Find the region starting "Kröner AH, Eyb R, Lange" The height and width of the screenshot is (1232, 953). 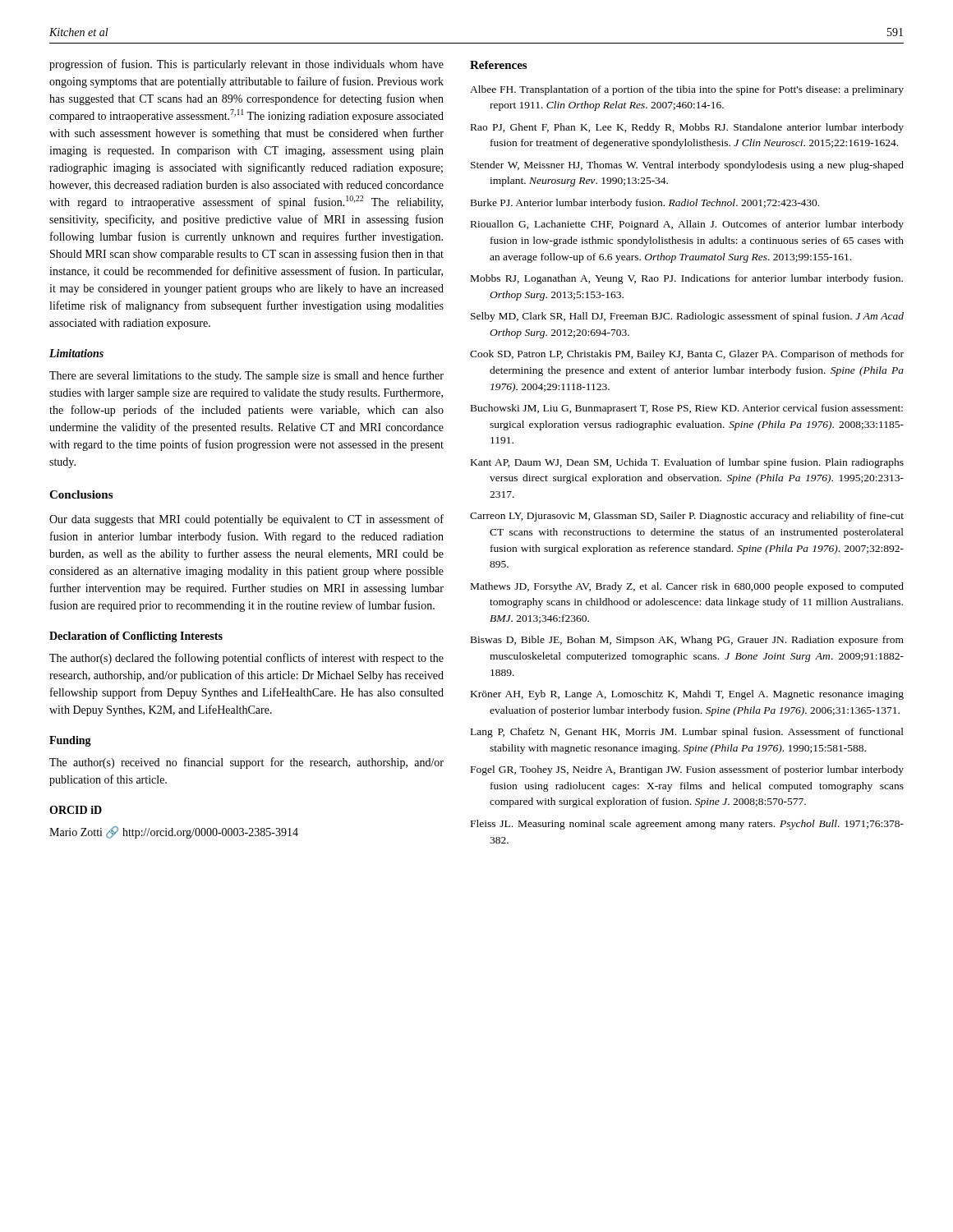coord(687,702)
